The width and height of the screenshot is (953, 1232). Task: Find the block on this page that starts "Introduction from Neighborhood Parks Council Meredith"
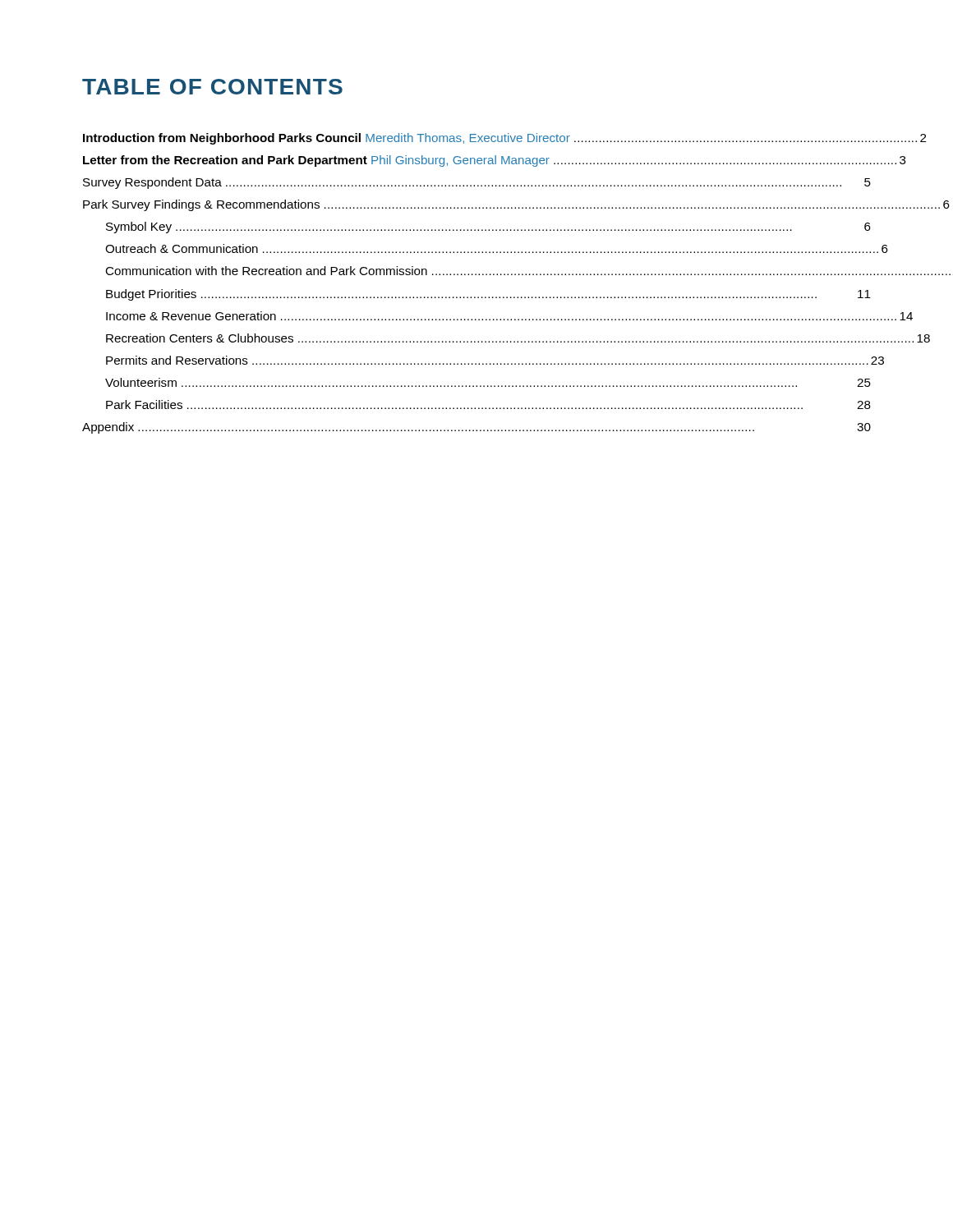pyautogui.click(x=476, y=138)
